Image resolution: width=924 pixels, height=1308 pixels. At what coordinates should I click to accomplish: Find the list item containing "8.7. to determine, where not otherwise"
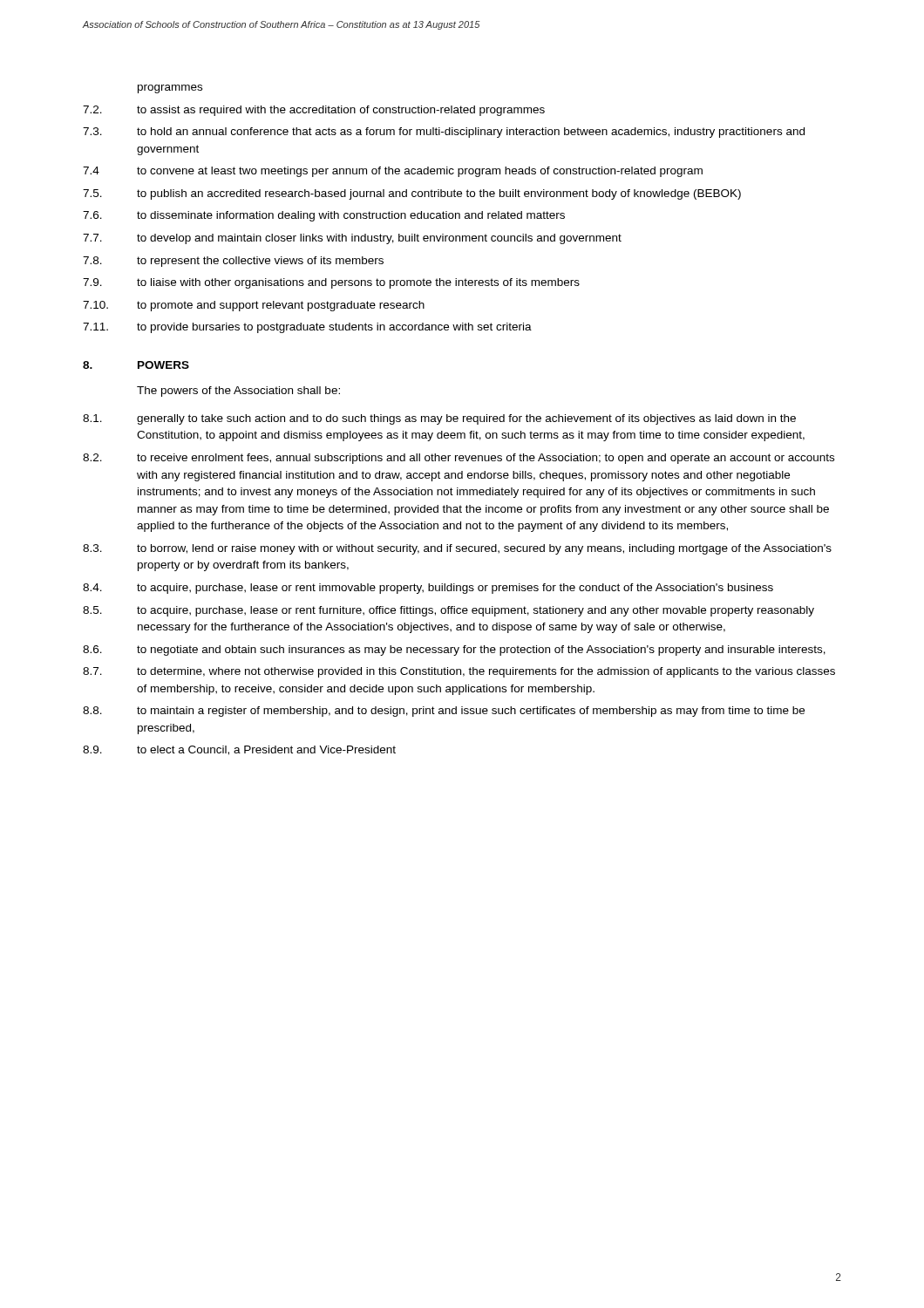(462, 680)
